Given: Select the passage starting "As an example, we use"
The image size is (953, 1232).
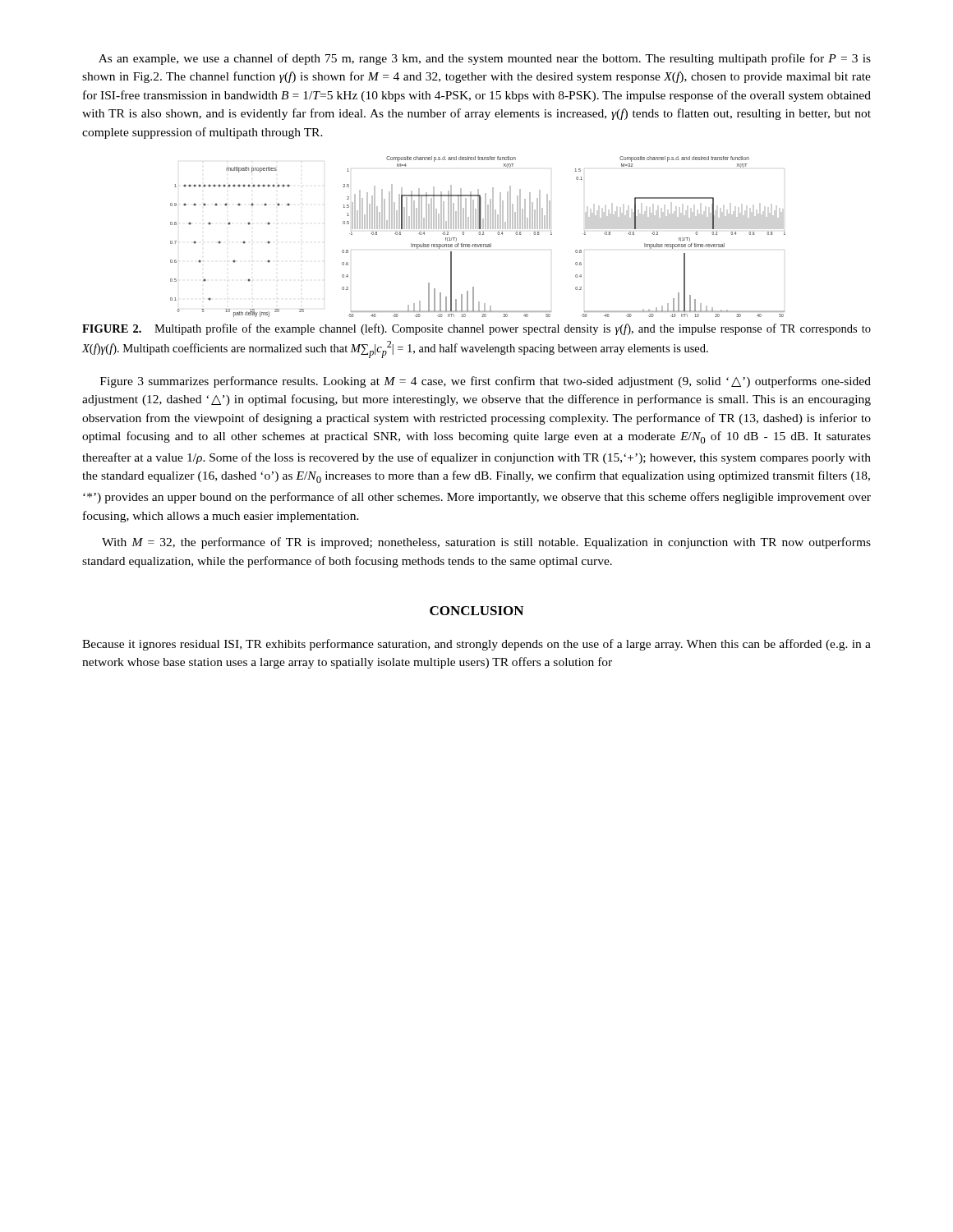Looking at the screenshot, I should (x=476, y=95).
